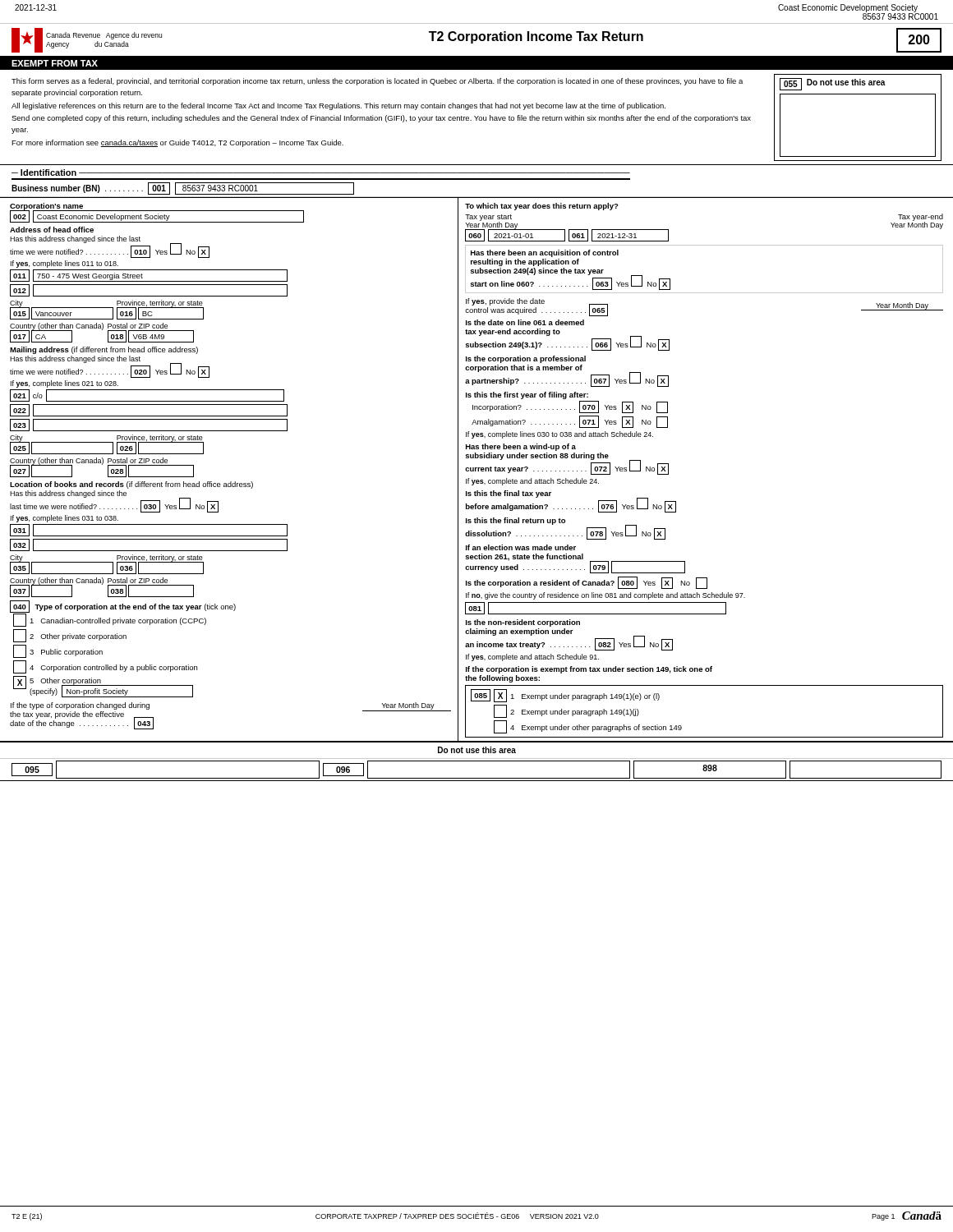Where is the passage that starts "Address of head"?
The height and width of the screenshot is (1232, 953).
pos(110,241)
